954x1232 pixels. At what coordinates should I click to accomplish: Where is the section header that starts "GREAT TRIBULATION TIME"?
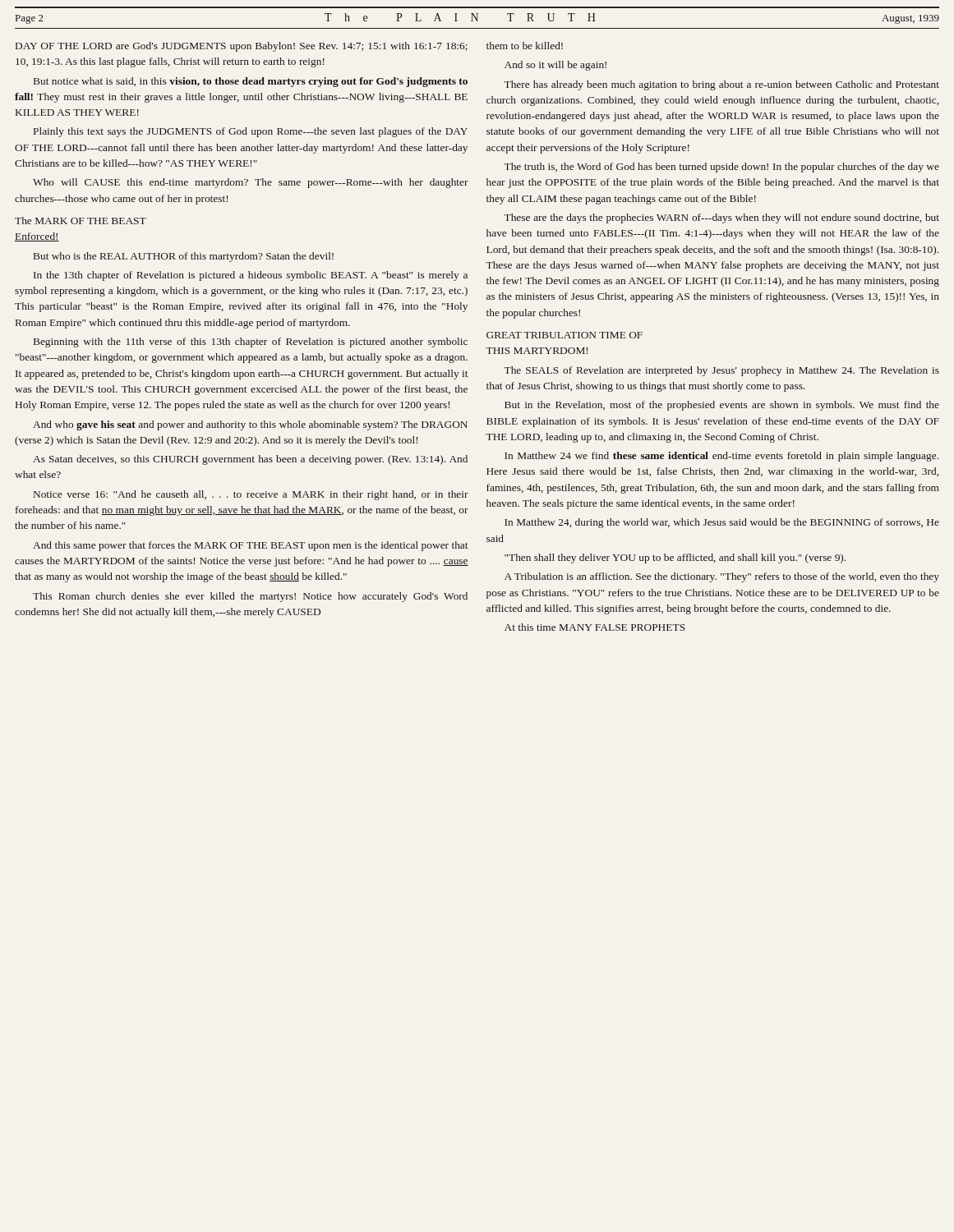pyautogui.click(x=565, y=335)
